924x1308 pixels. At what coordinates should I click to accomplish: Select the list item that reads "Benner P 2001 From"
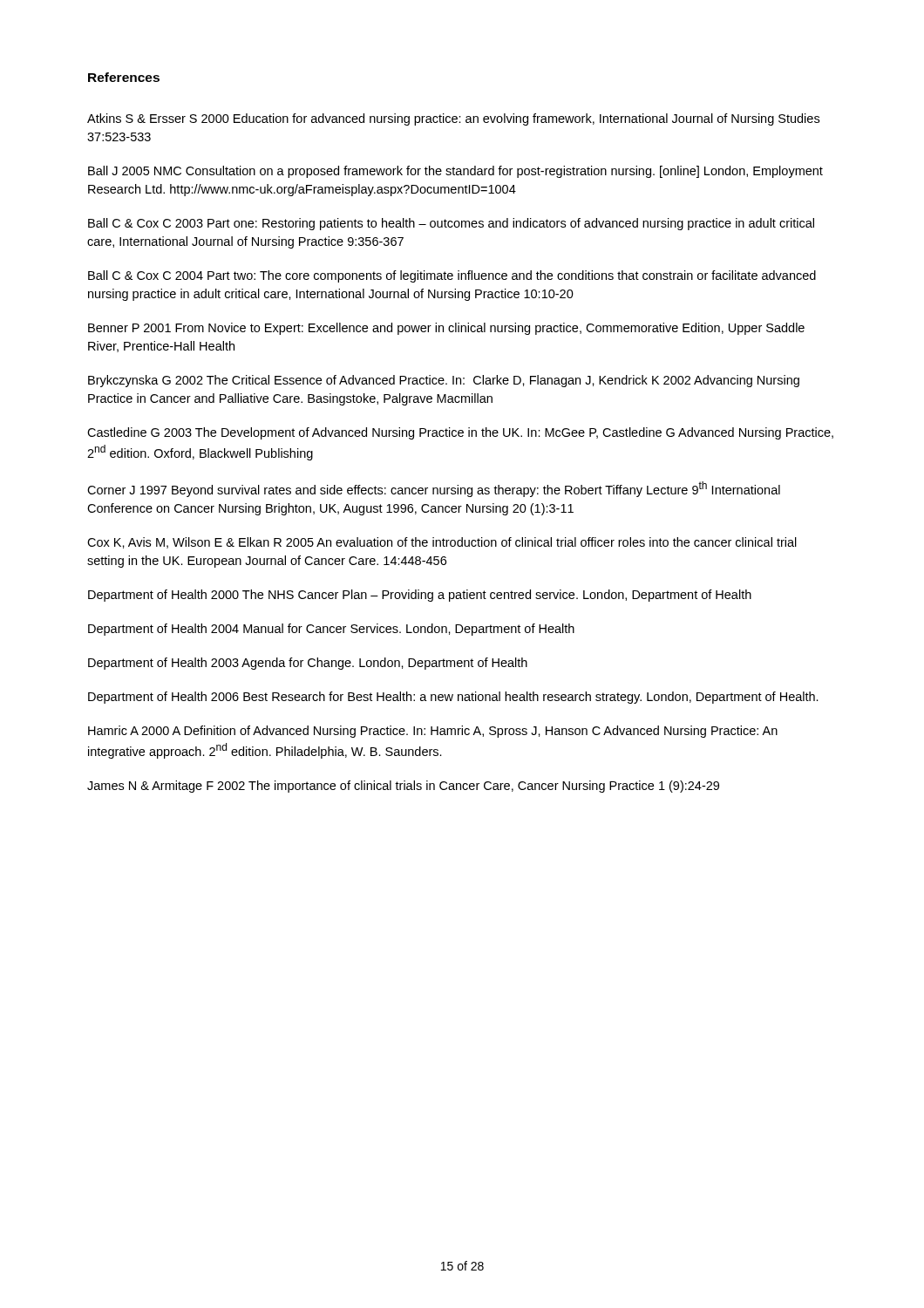tap(446, 337)
